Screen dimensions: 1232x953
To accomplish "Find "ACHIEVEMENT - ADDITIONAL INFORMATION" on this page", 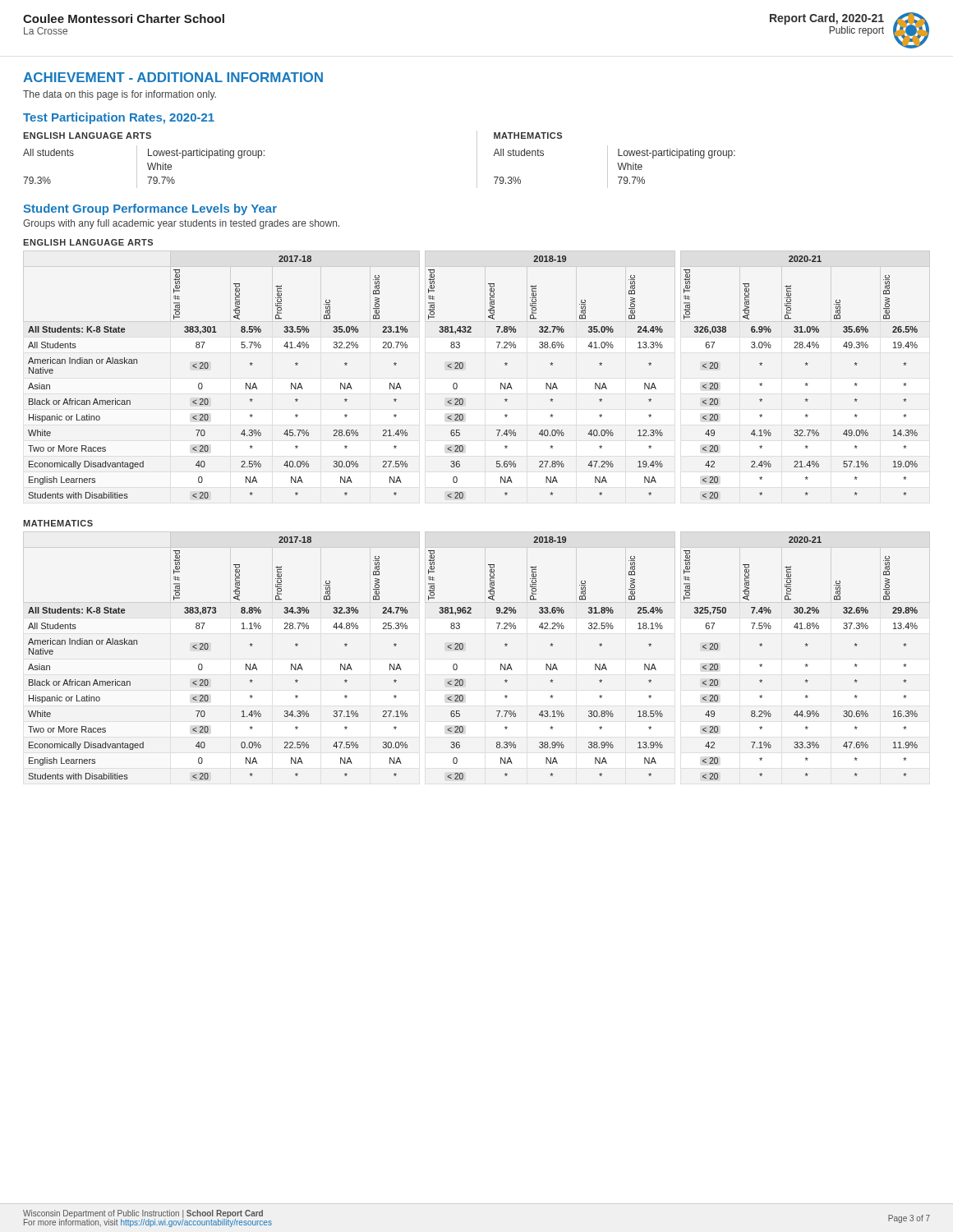I will pos(173,78).
